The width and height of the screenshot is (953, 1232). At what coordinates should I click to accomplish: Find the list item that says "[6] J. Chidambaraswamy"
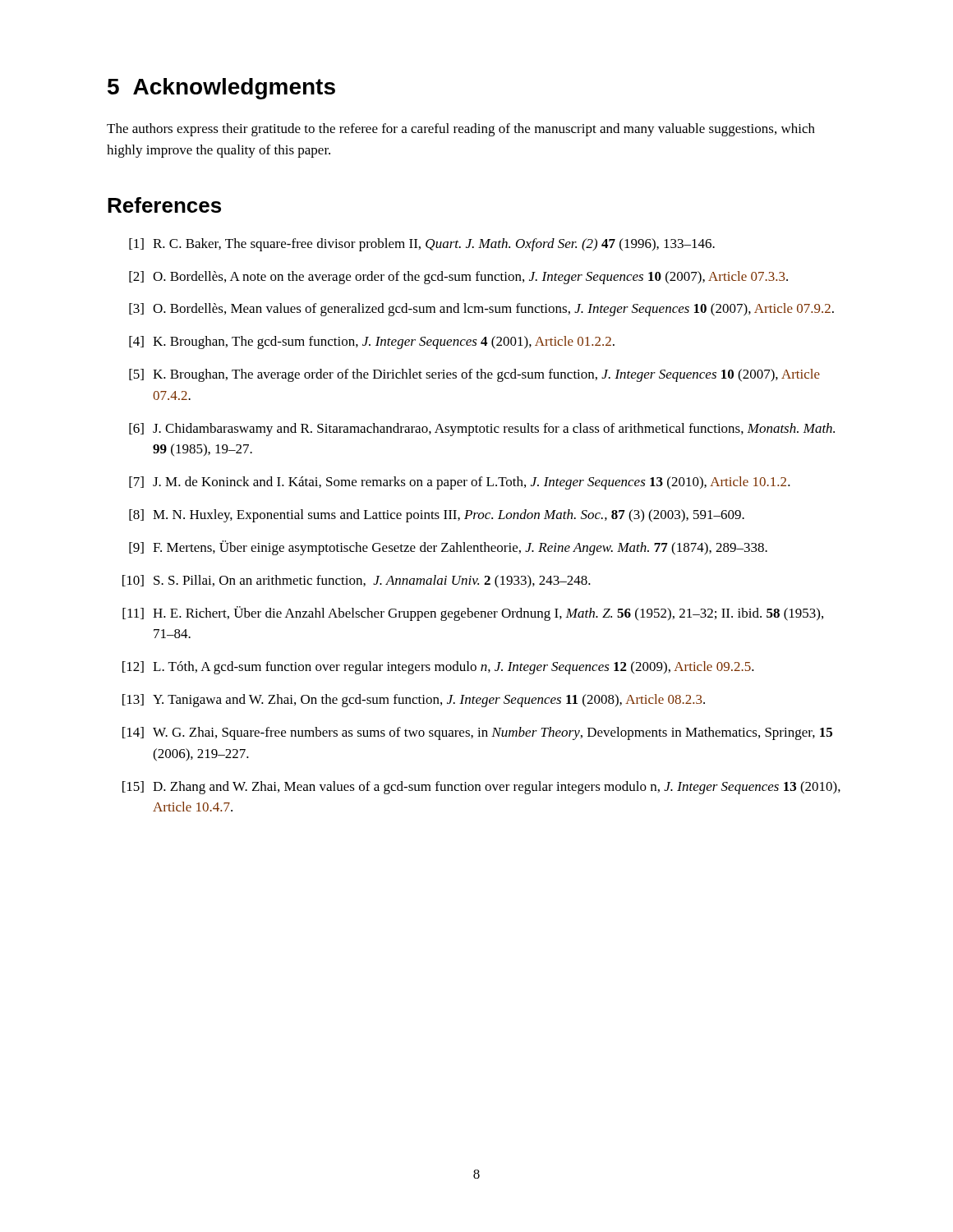[x=476, y=439]
